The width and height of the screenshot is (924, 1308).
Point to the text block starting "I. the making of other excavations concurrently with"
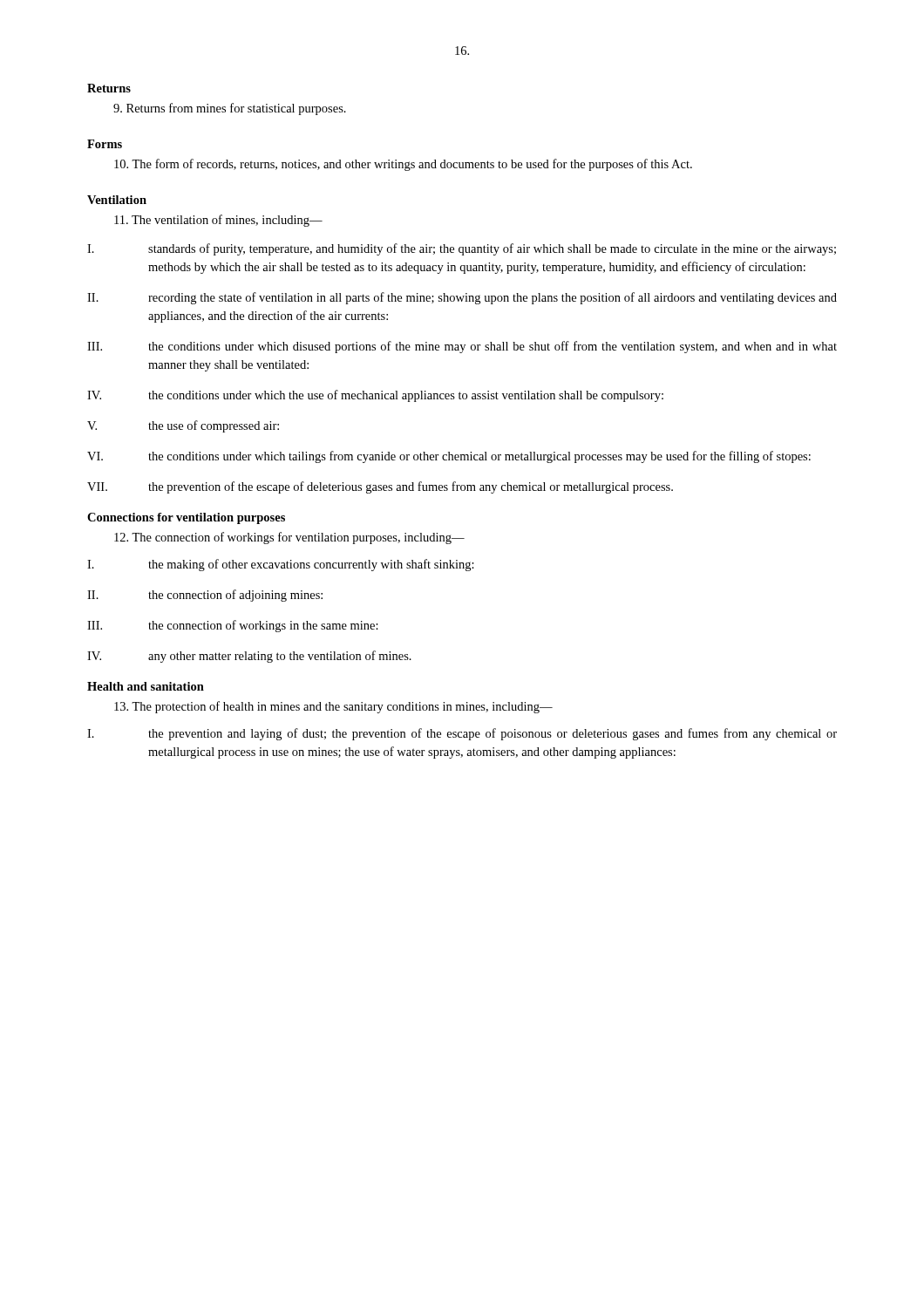(462, 565)
